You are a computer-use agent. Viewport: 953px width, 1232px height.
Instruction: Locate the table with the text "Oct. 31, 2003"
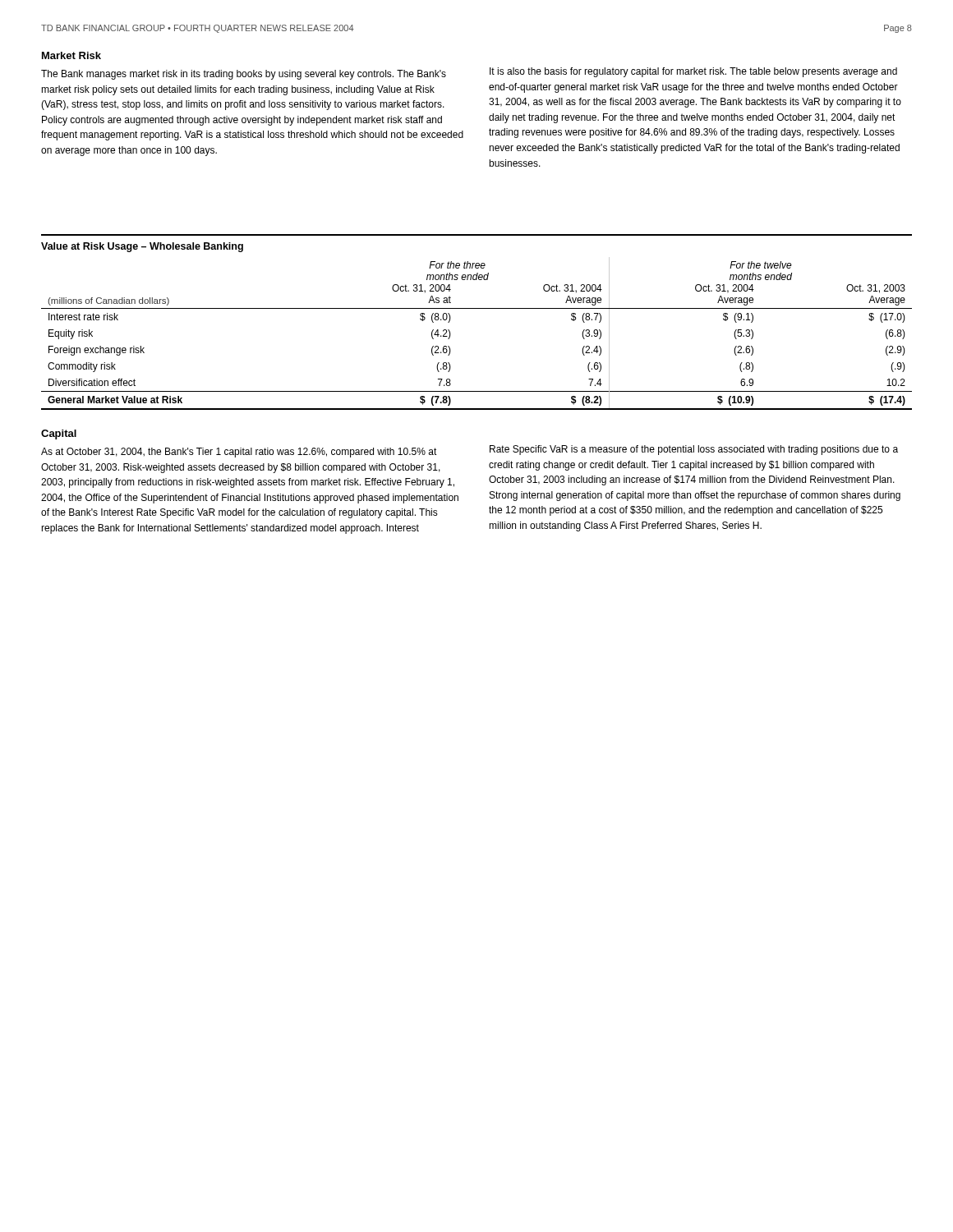476,334
